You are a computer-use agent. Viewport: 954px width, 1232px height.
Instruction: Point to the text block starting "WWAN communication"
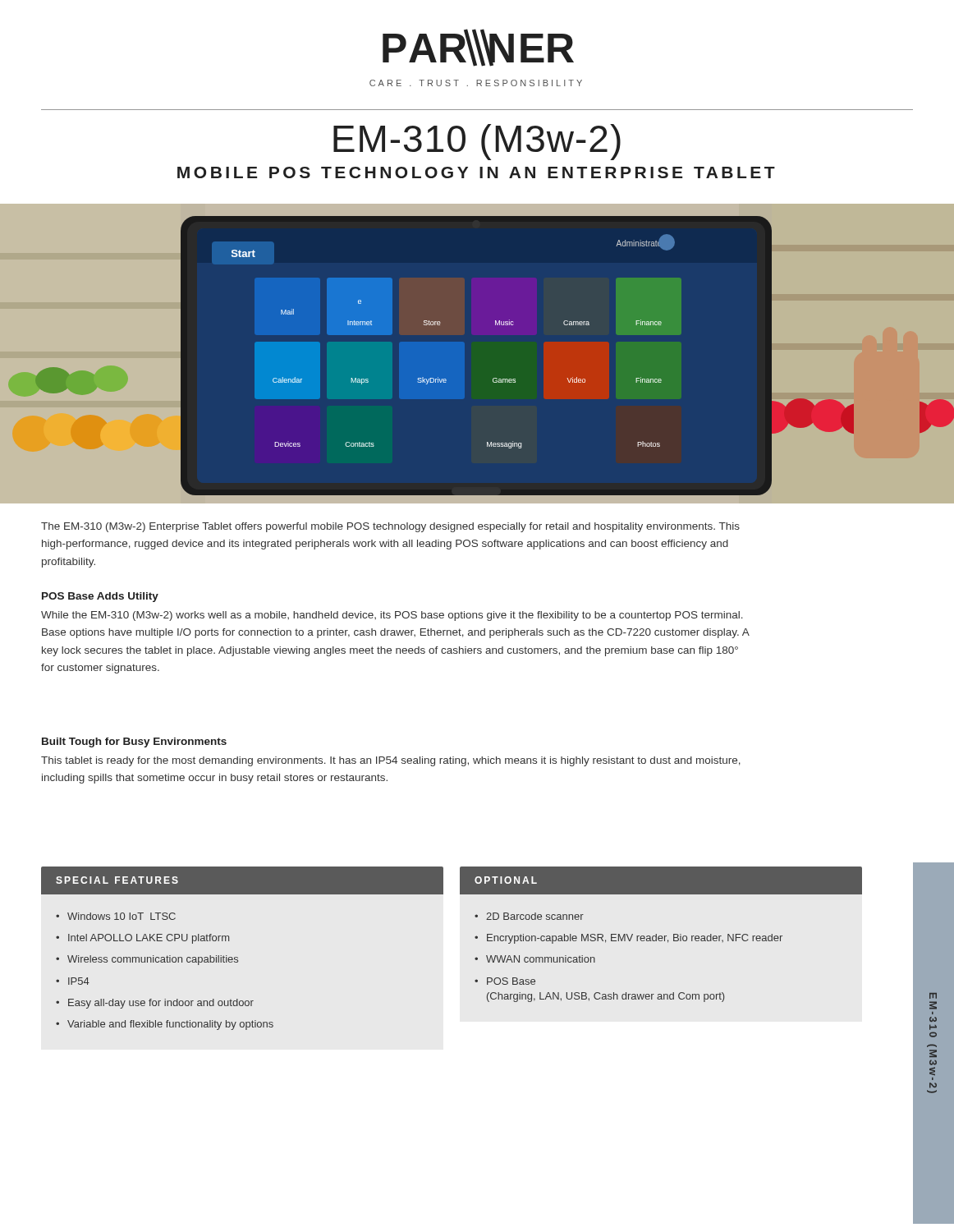click(541, 959)
